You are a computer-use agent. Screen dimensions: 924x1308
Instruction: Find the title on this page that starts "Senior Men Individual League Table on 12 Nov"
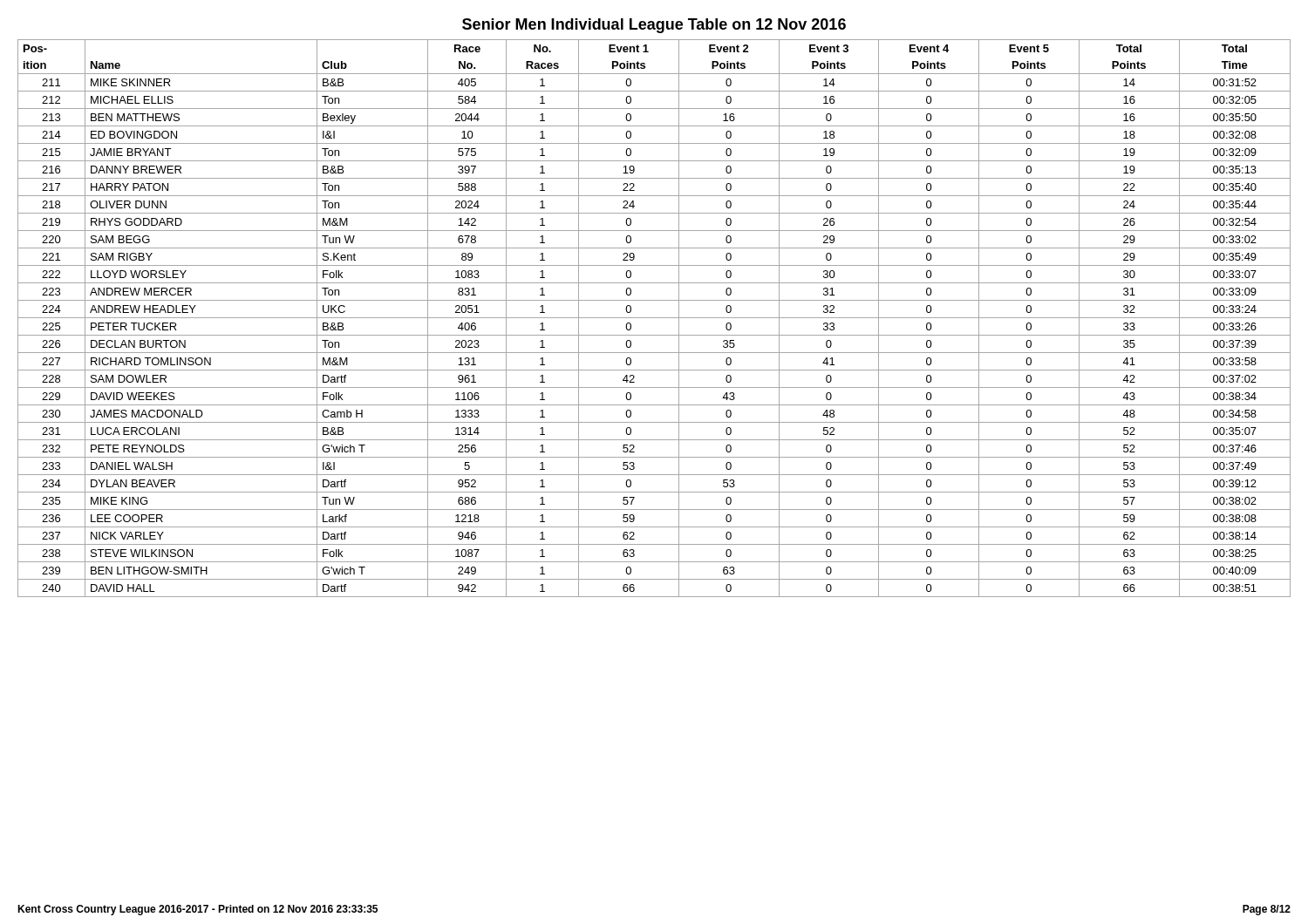pyautogui.click(x=654, y=24)
